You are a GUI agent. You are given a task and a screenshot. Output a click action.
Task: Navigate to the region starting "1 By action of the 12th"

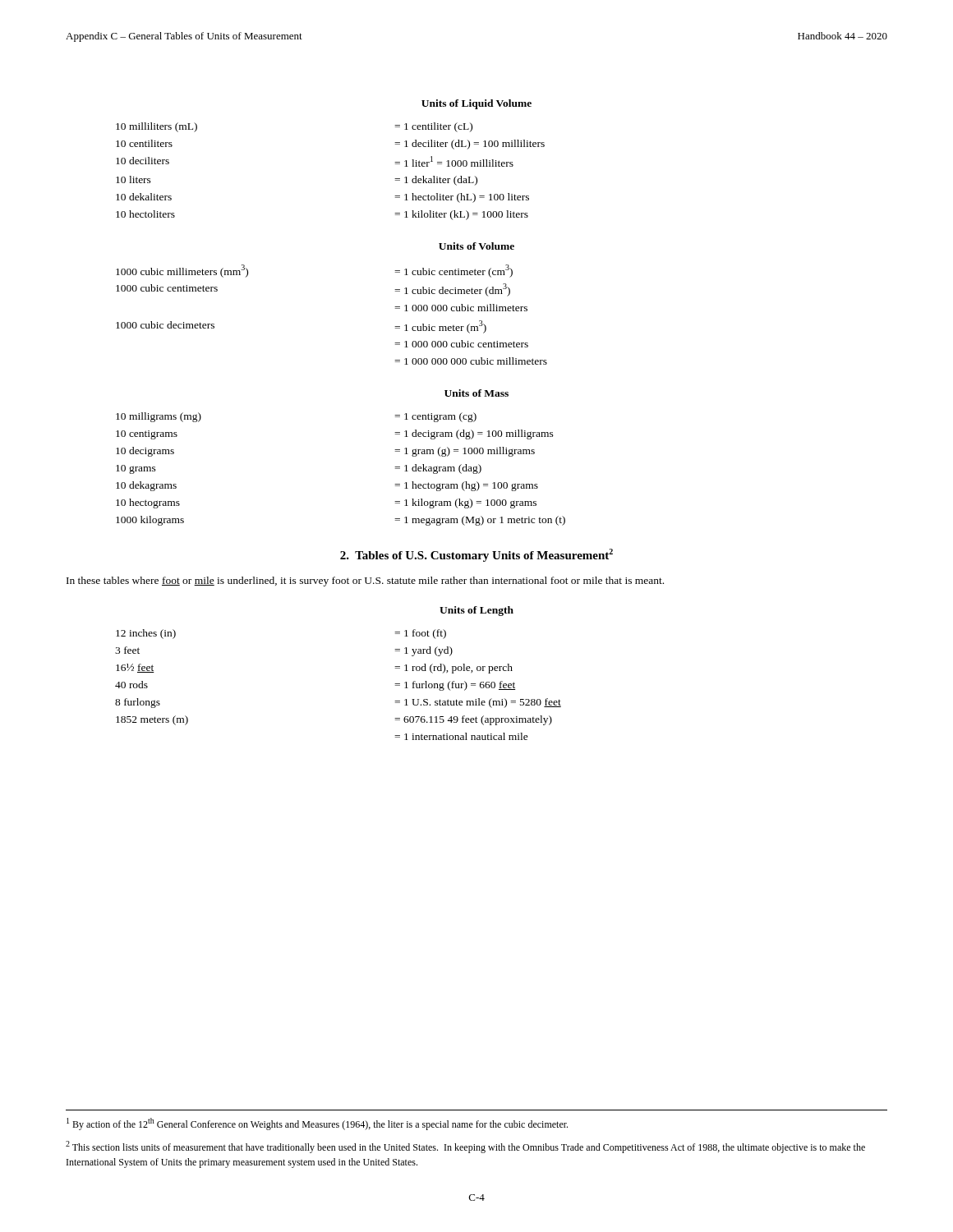coord(476,1142)
